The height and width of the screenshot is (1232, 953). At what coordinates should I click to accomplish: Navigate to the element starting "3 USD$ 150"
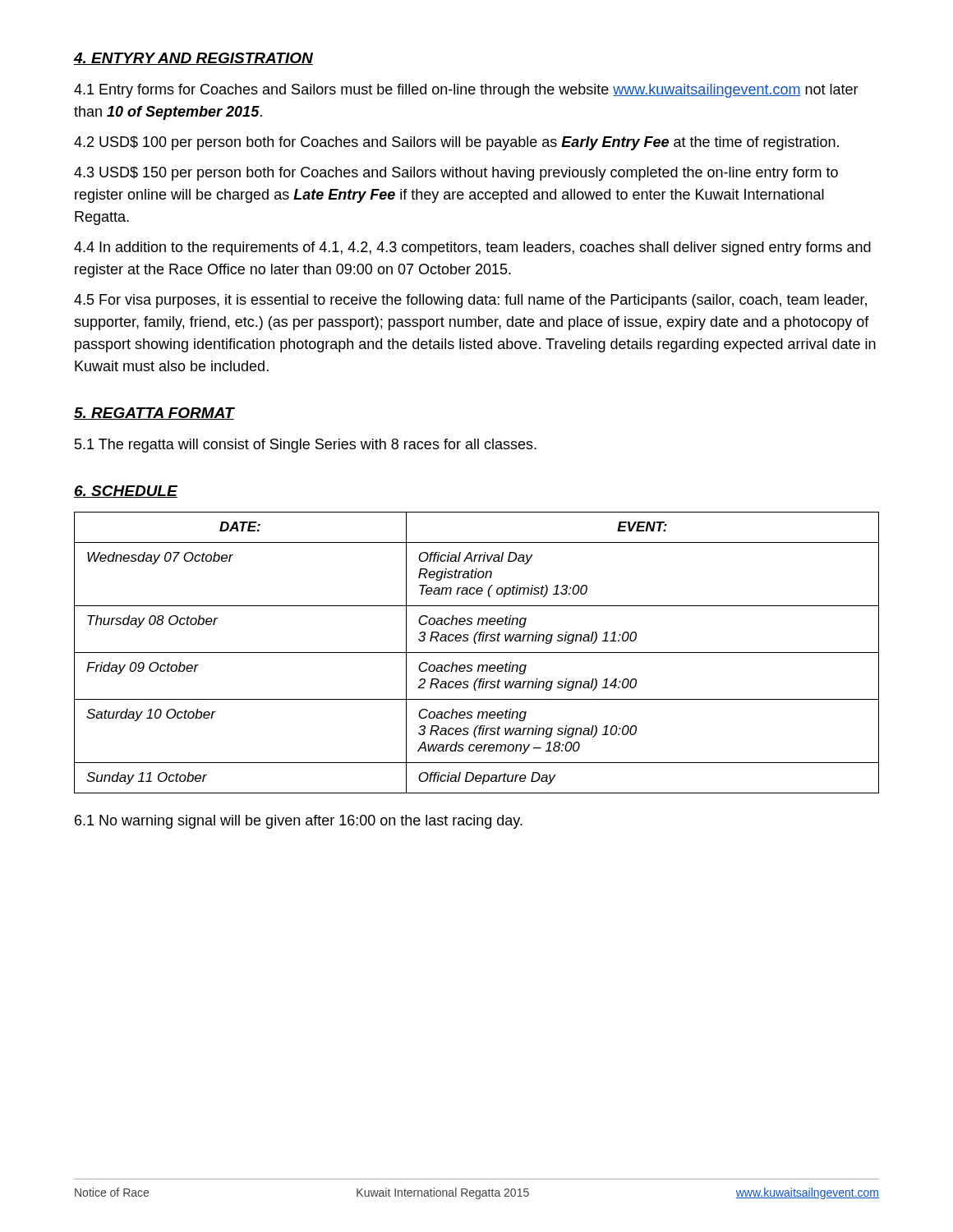coord(456,195)
